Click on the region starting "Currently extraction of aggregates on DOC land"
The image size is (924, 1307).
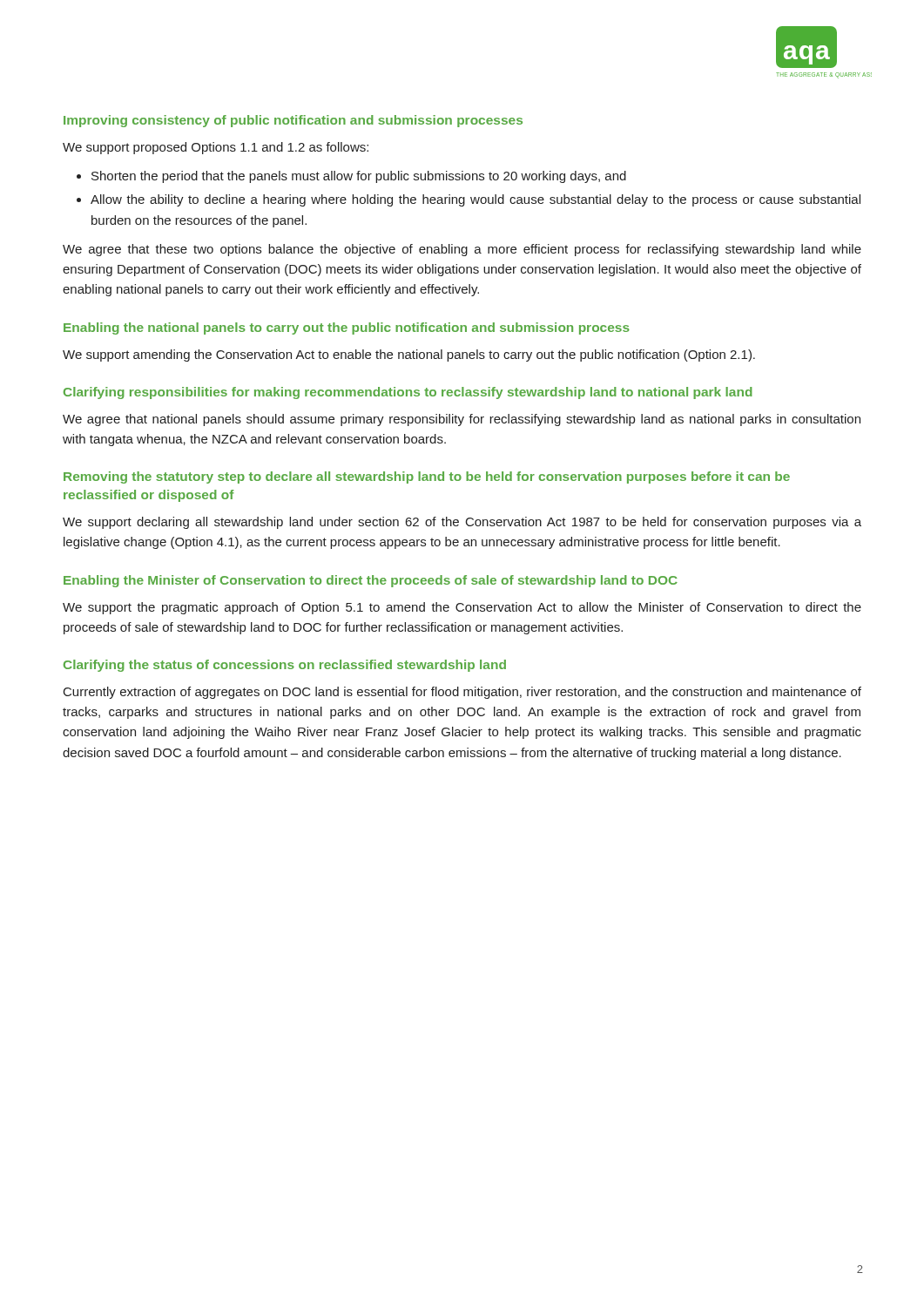[462, 722]
